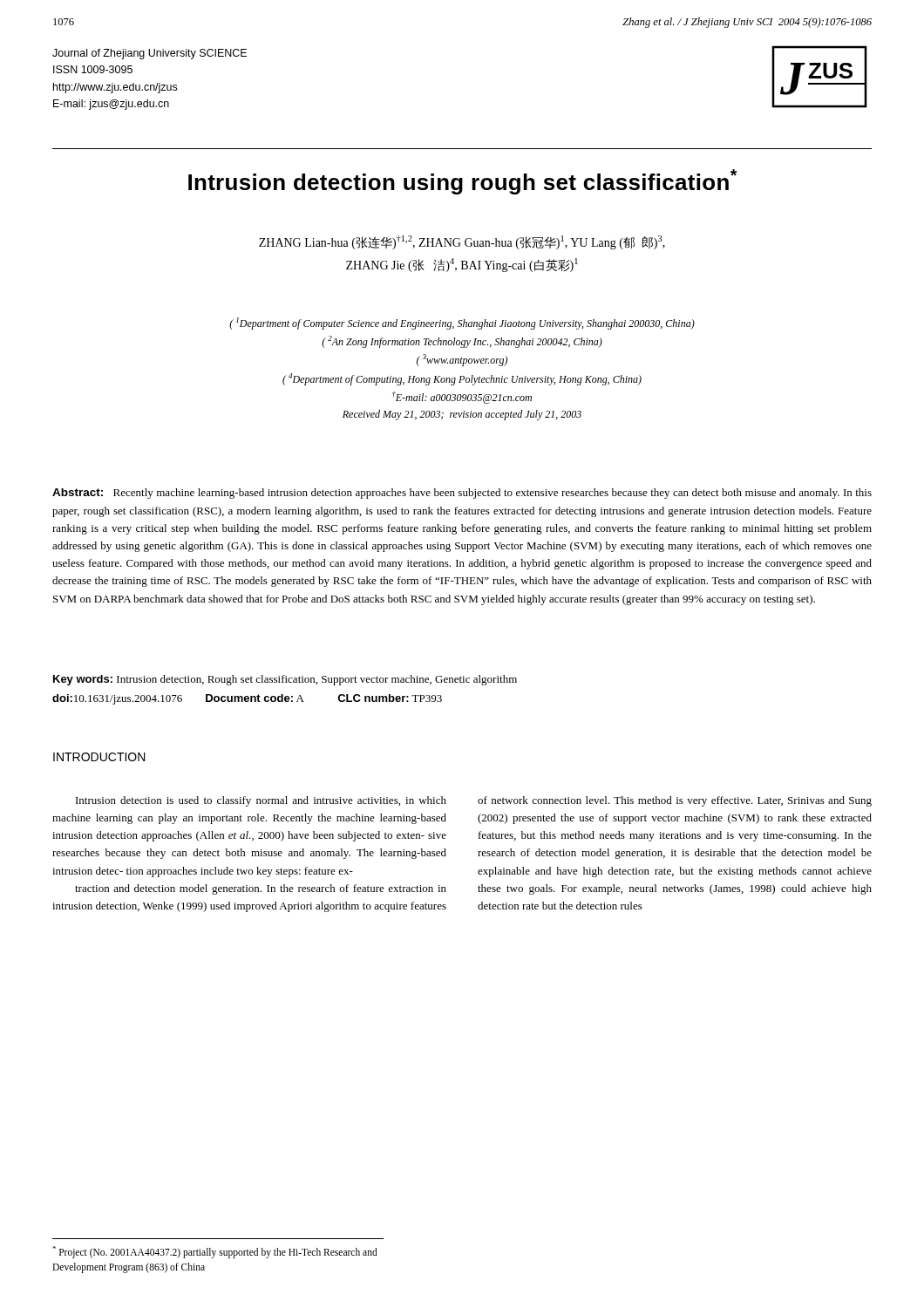Navigate to the text block starting "ZHANG Lian-hua (张连华)†1,2, ZHANG Guan-hua (张冠华)1, YU"
This screenshot has width=924, height=1308.
click(x=462, y=253)
